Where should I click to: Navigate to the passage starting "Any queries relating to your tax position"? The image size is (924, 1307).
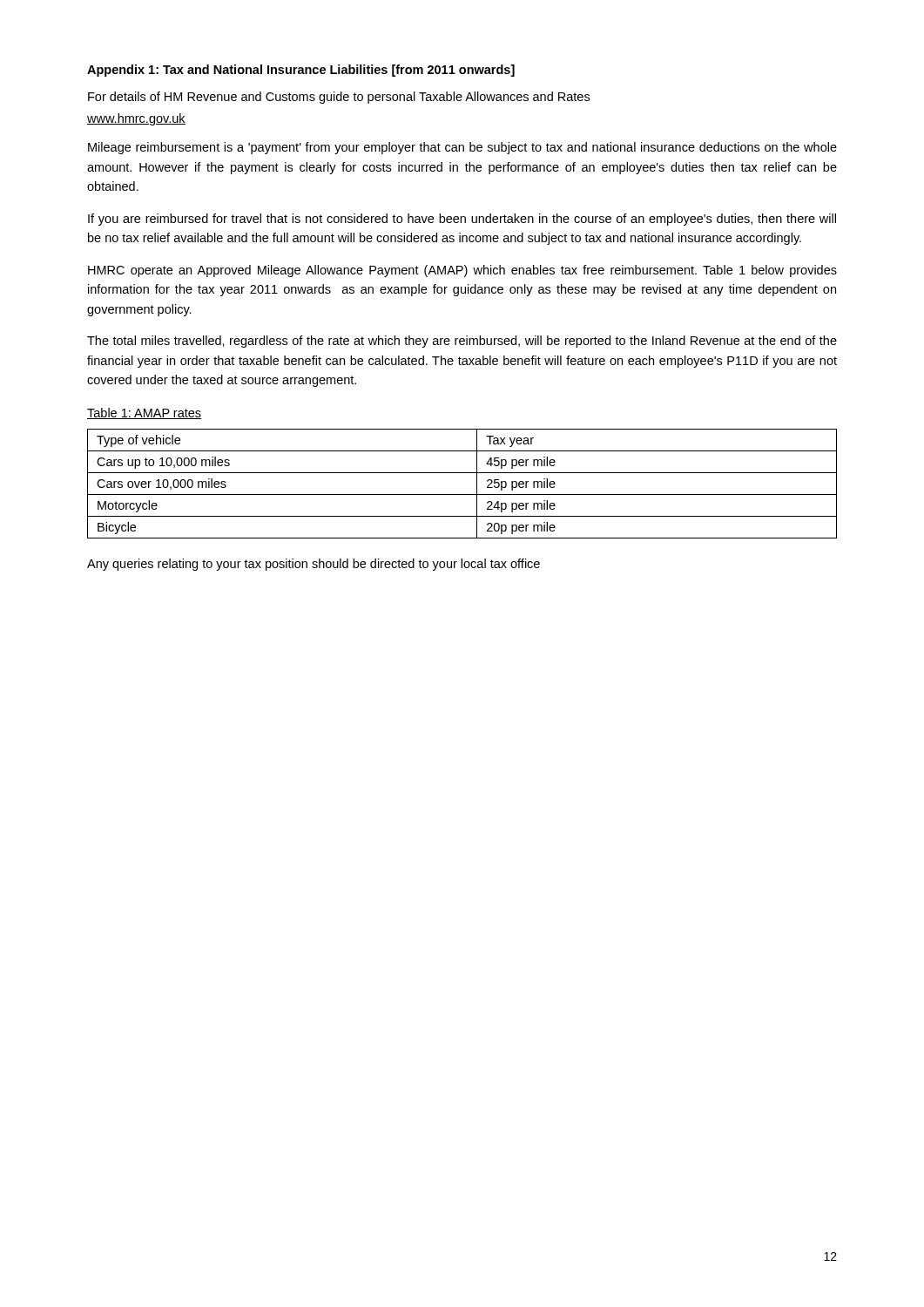pyautogui.click(x=314, y=563)
